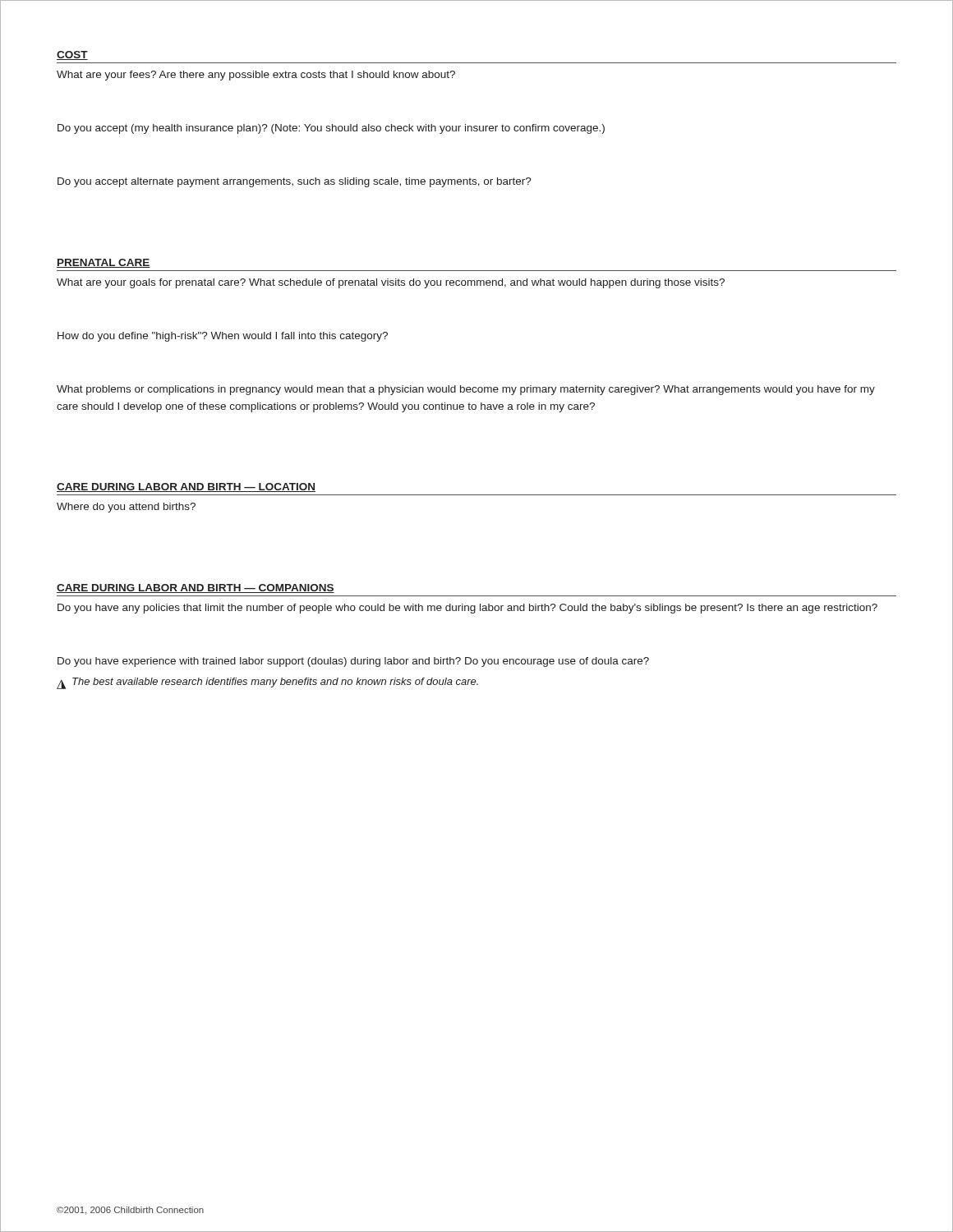Viewport: 953px width, 1232px height.
Task: Locate the block of text that opens with "◮ The best available research"
Action: 476,683
